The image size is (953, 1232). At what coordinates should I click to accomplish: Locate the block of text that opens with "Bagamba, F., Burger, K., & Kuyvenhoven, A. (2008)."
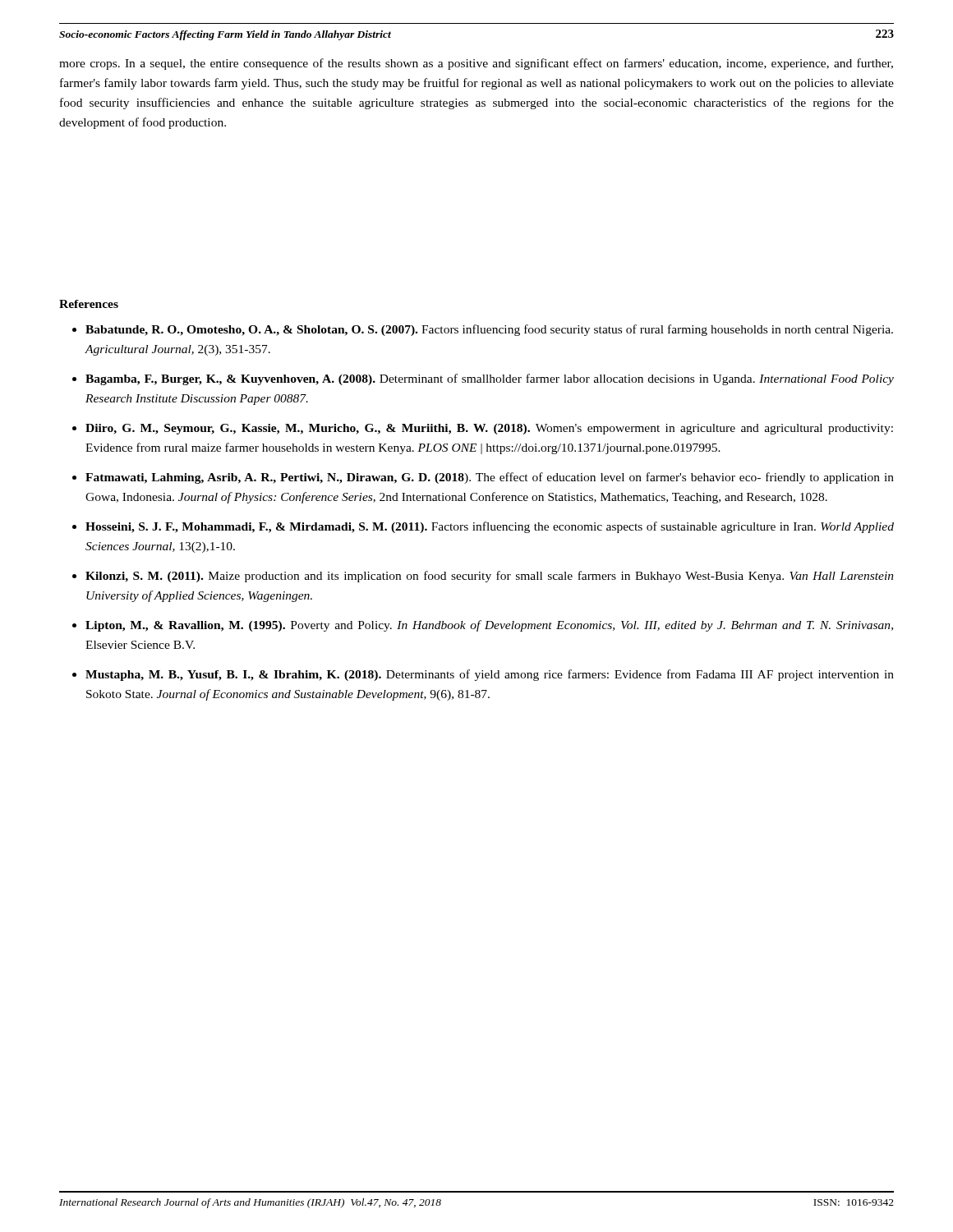(490, 388)
